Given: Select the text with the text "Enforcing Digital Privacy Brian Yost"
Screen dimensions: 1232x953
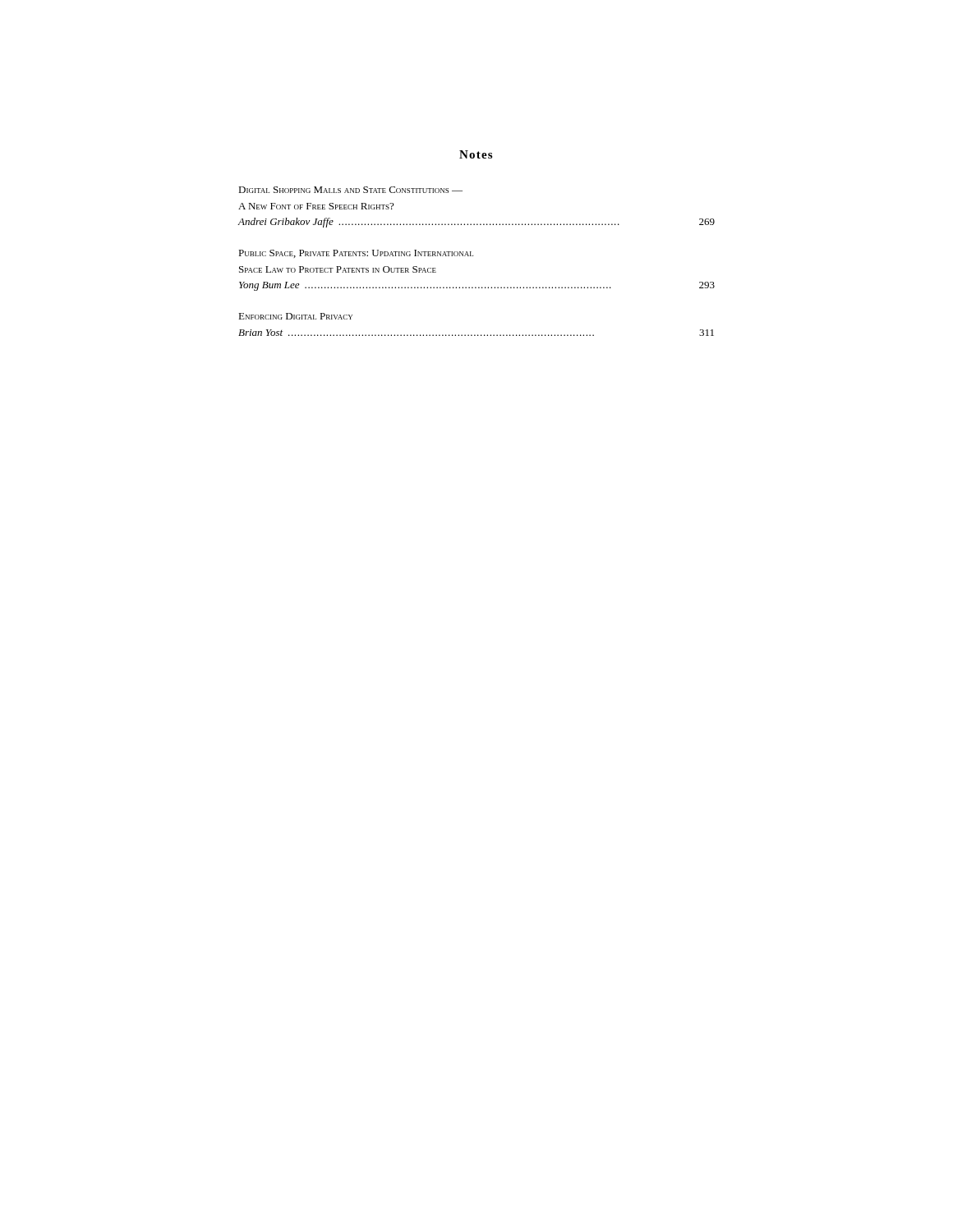Looking at the screenshot, I should coord(476,323).
